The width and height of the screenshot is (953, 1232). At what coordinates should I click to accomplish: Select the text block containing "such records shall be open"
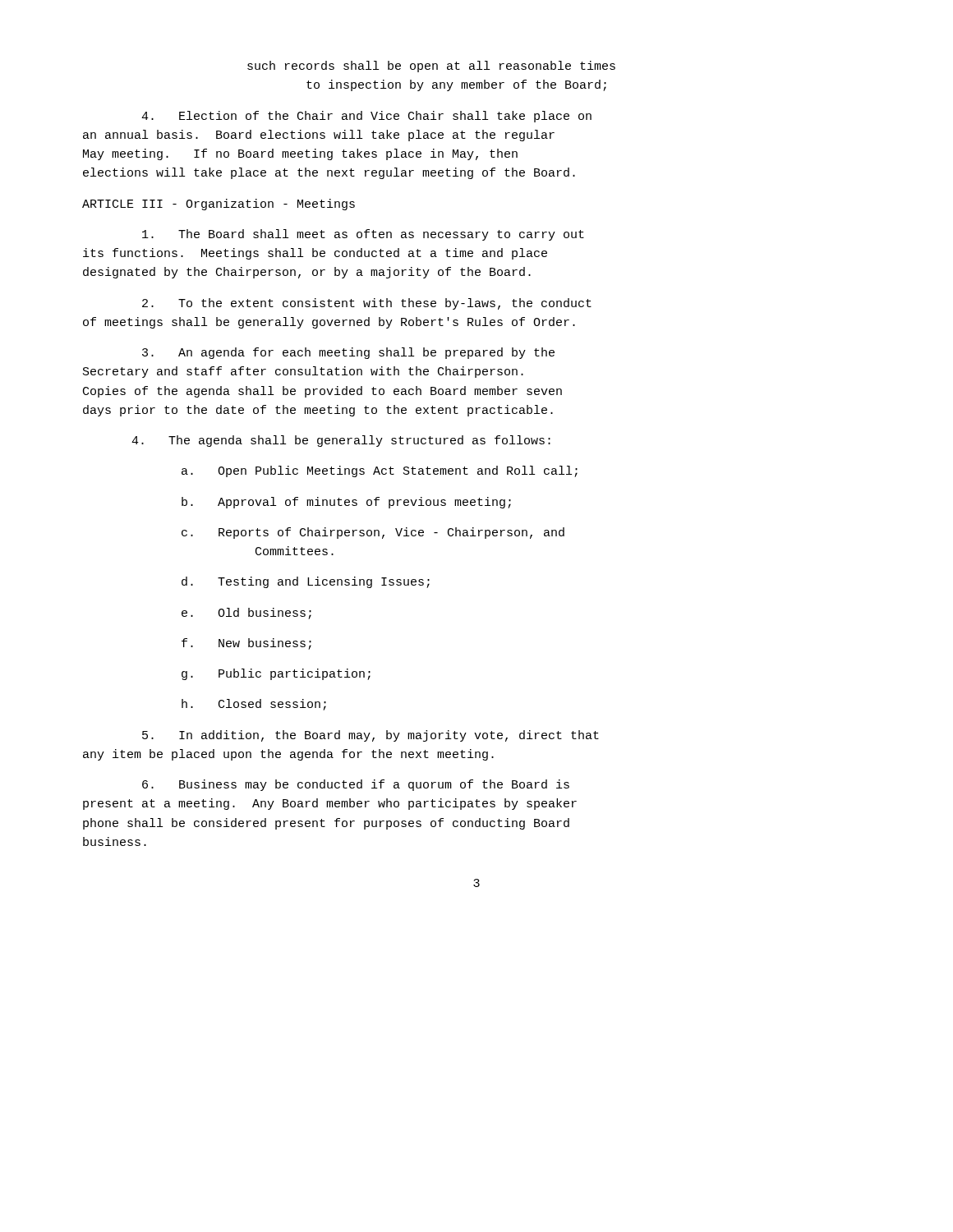[x=431, y=77]
